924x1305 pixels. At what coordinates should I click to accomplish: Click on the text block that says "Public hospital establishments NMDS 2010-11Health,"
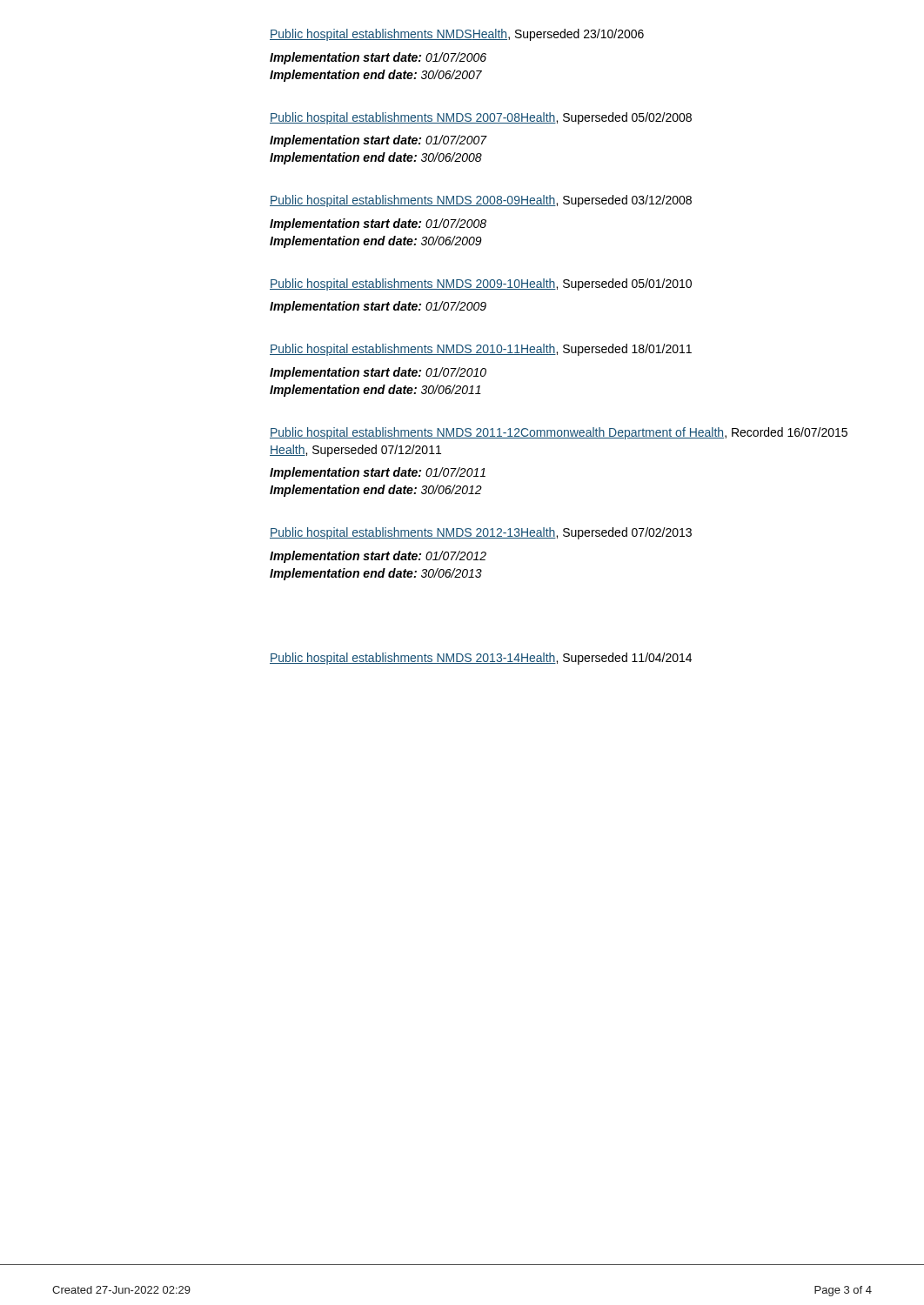[481, 350]
